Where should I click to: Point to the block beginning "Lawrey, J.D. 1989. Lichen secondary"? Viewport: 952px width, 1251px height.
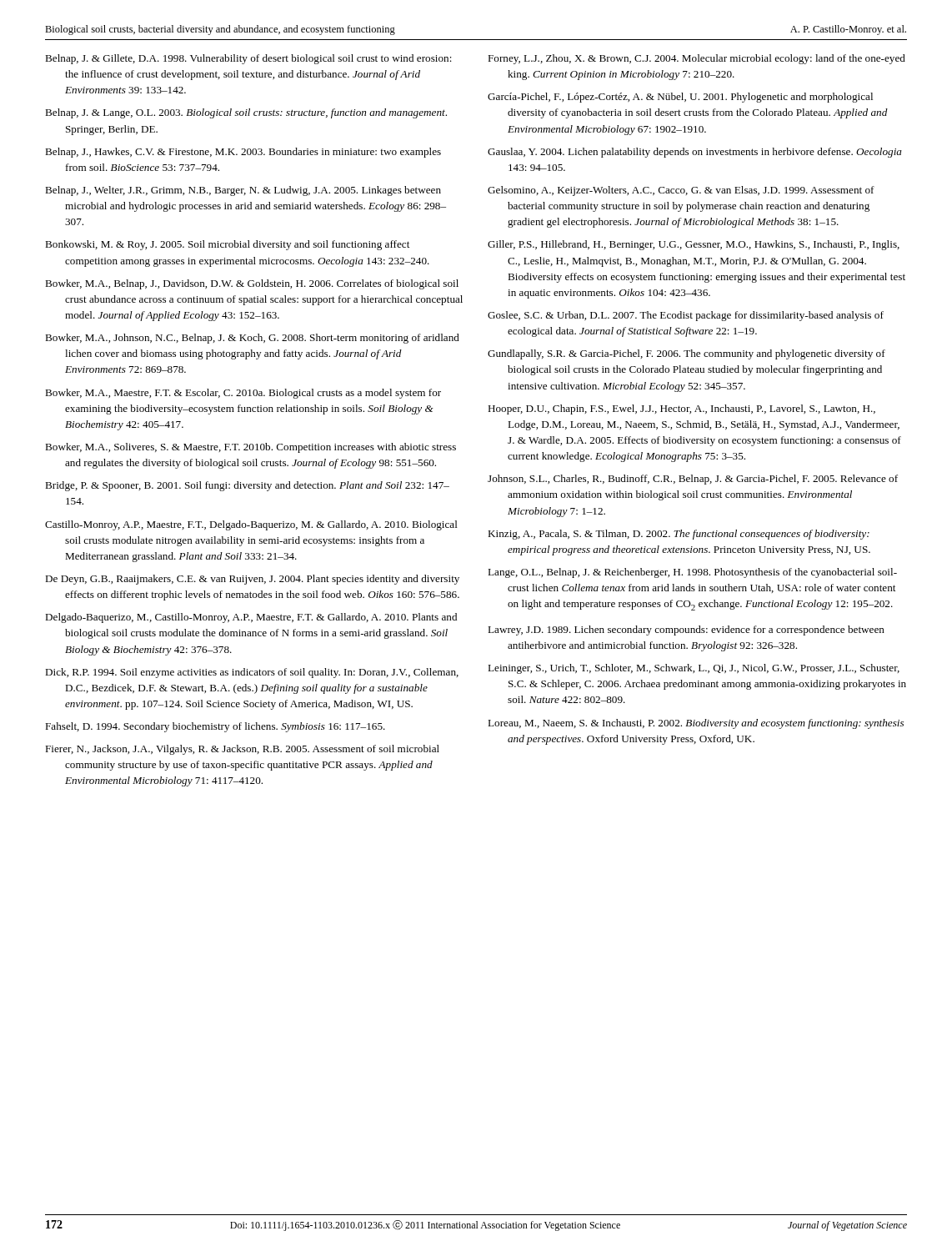tap(686, 637)
